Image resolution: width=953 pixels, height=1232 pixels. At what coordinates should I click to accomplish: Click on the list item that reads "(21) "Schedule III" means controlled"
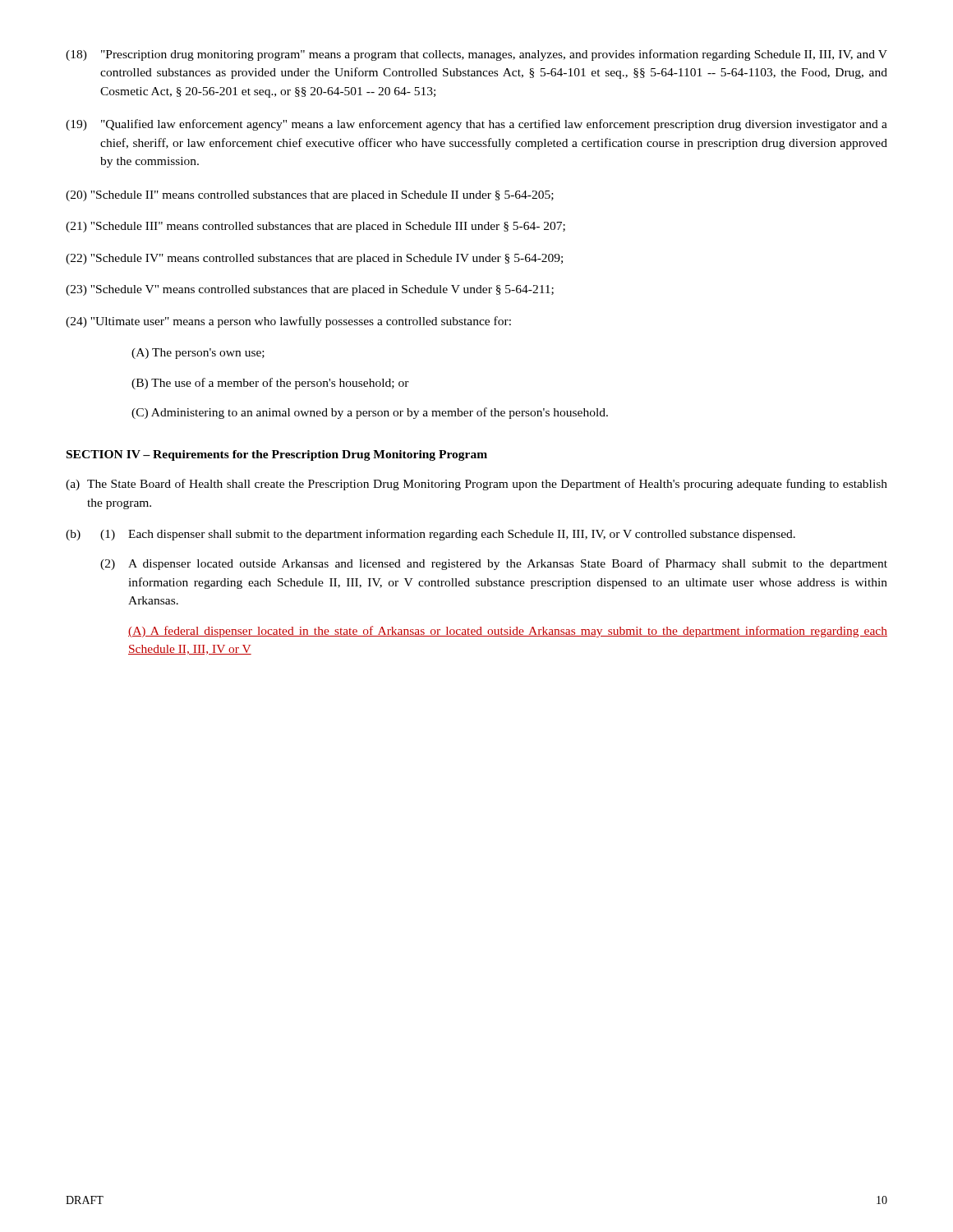pos(316,226)
